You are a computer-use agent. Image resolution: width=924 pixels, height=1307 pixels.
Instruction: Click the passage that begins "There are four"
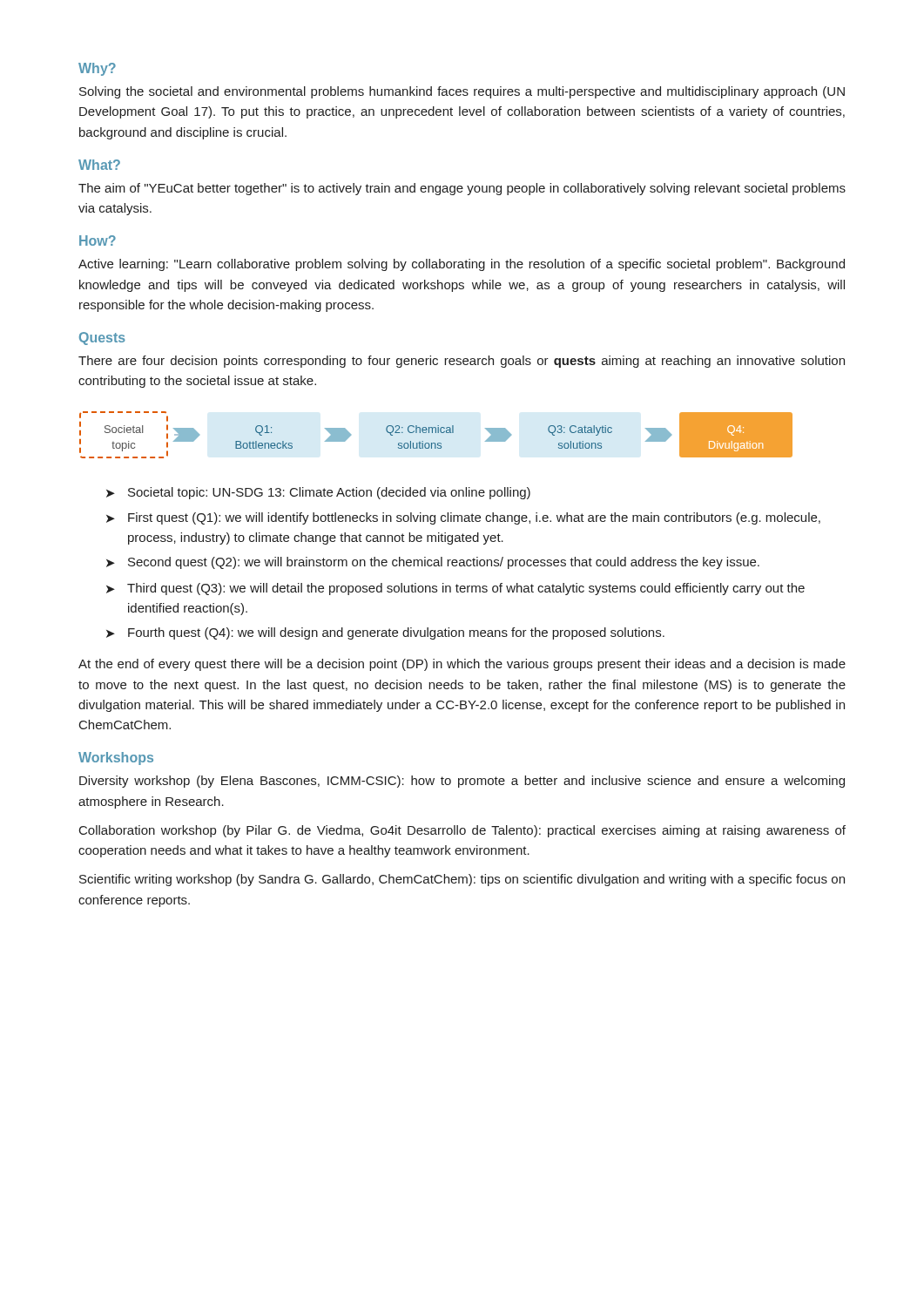click(x=462, y=370)
